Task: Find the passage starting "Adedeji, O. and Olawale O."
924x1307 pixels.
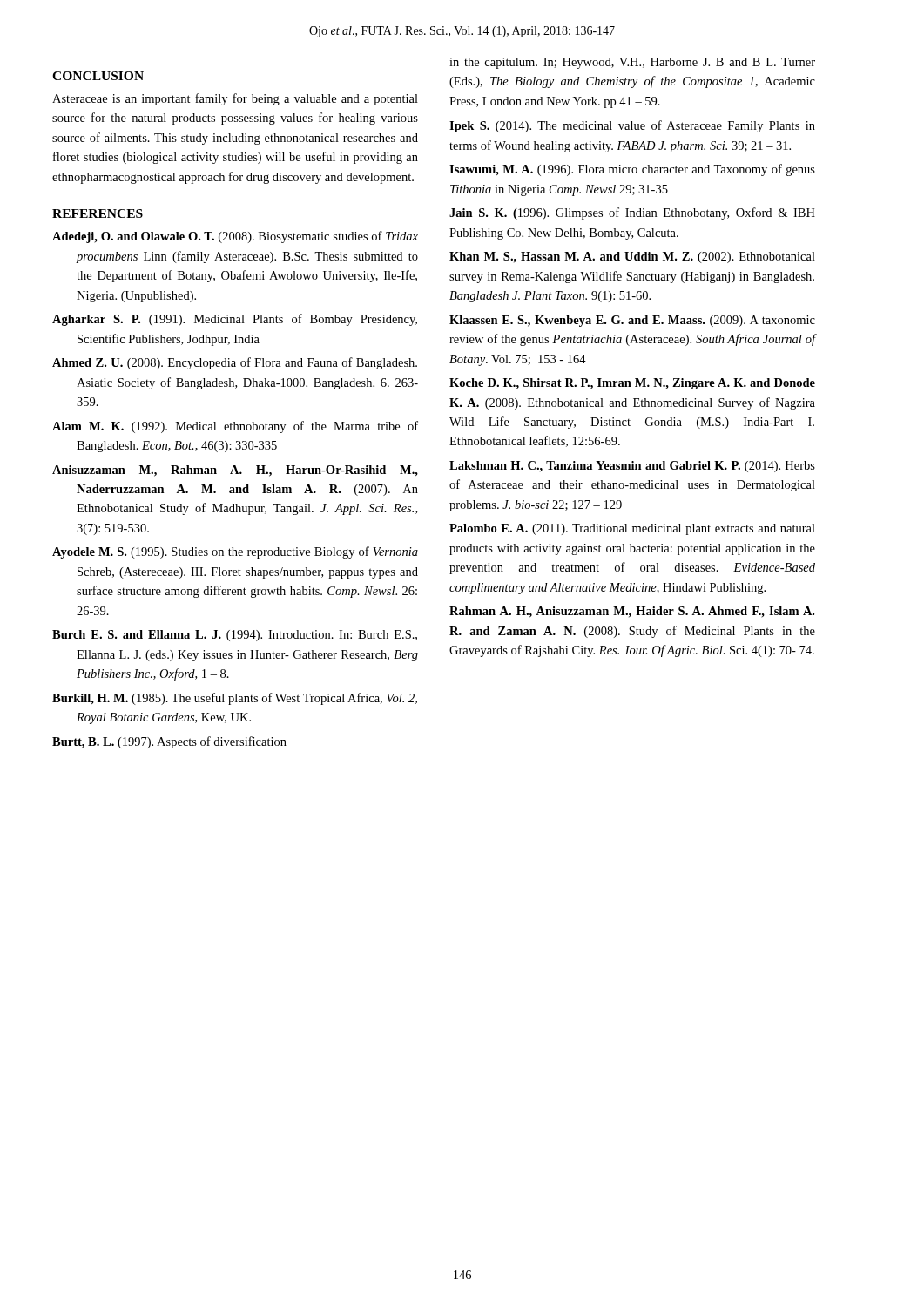Action: coord(235,266)
